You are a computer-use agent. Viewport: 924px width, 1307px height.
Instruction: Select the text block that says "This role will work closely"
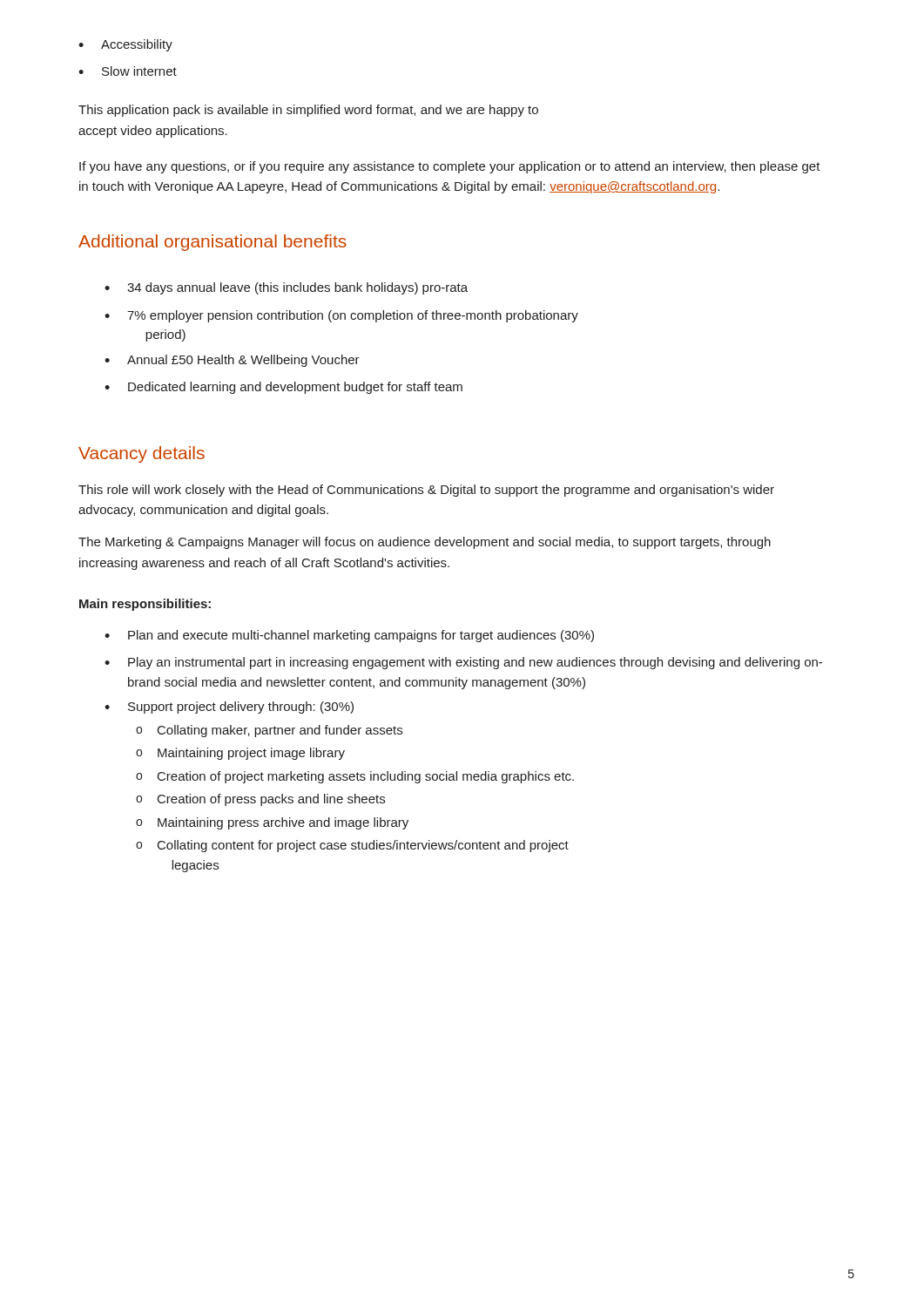click(x=426, y=499)
